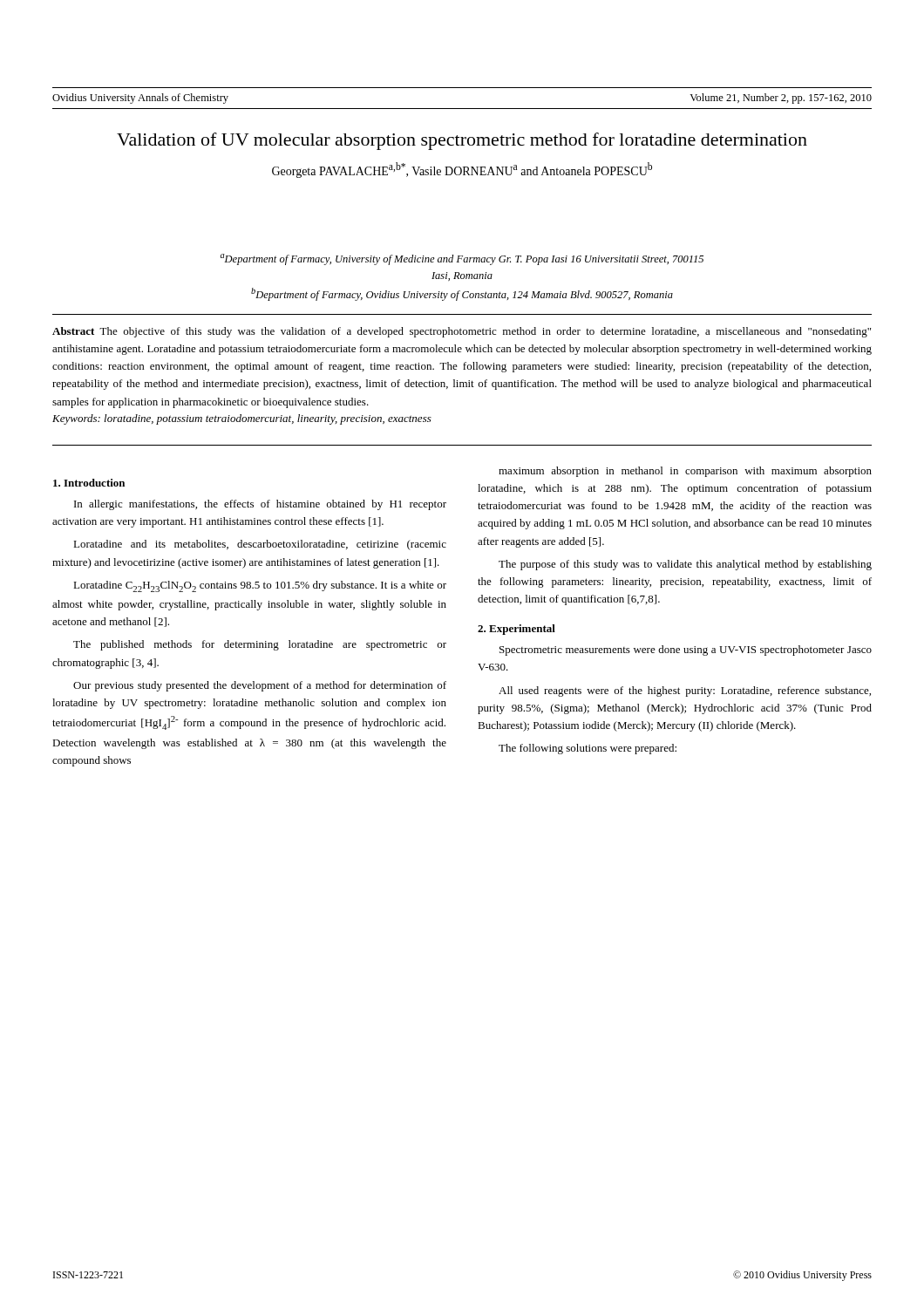Where does it say "2. Experimental"?
The height and width of the screenshot is (1308, 924).
tap(516, 628)
